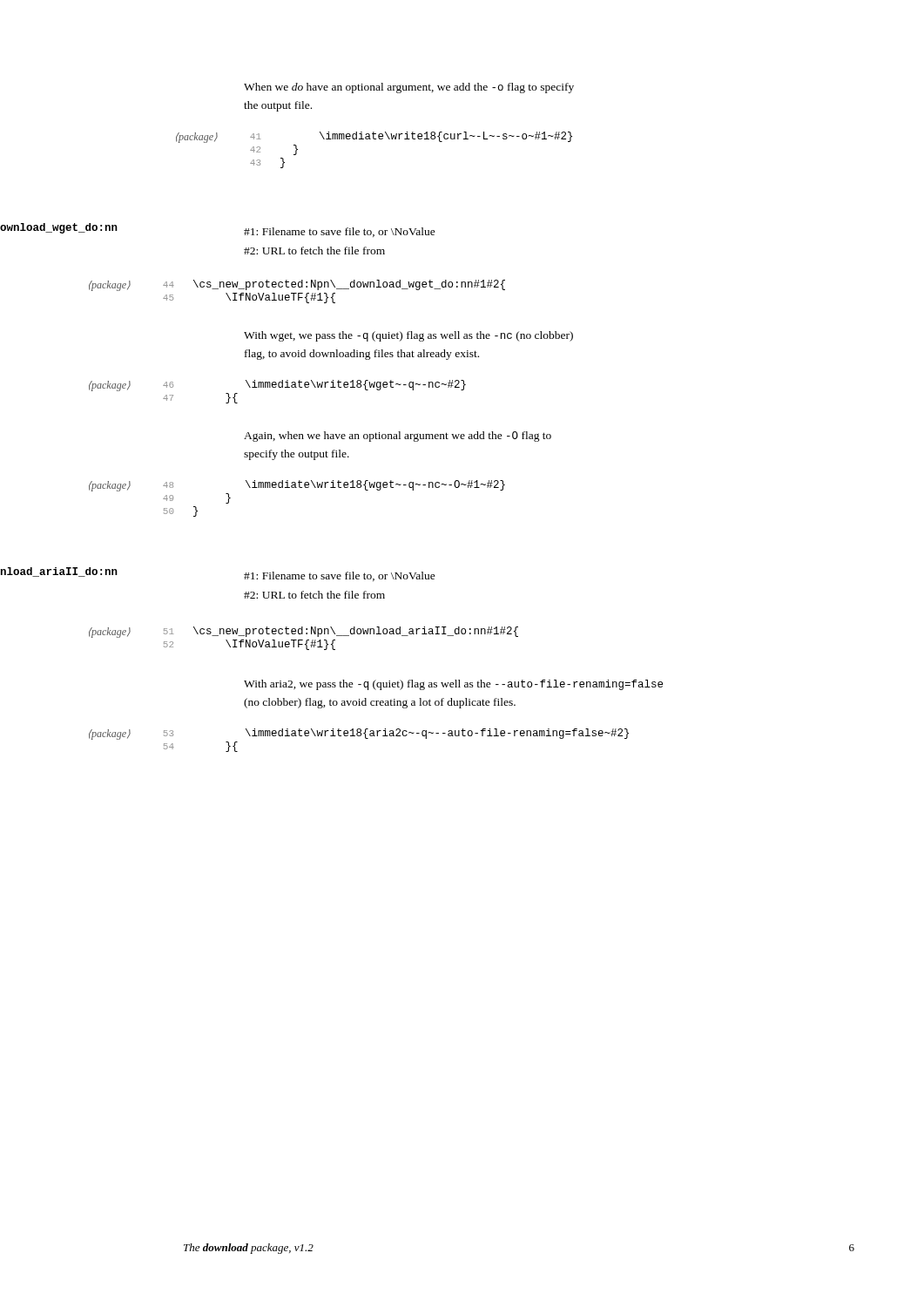Click the passage that begins "When we do have an optional argument,"
The width and height of the screenshot is (924, 1307).
pyautogui.click(x=409, y=96)
